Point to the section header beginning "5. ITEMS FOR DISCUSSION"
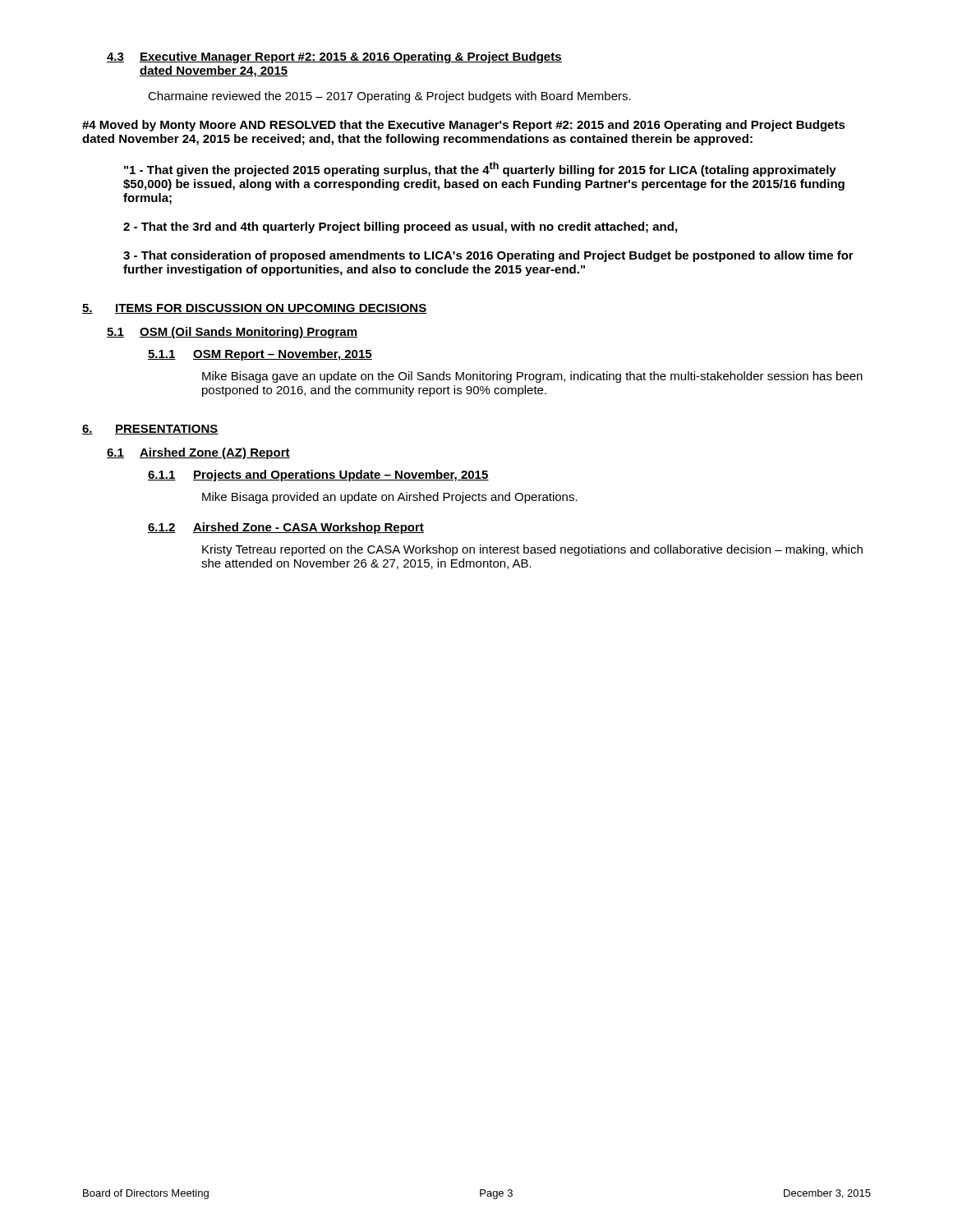This screenshot has height=1232, width=953. [x=254, y=308]
